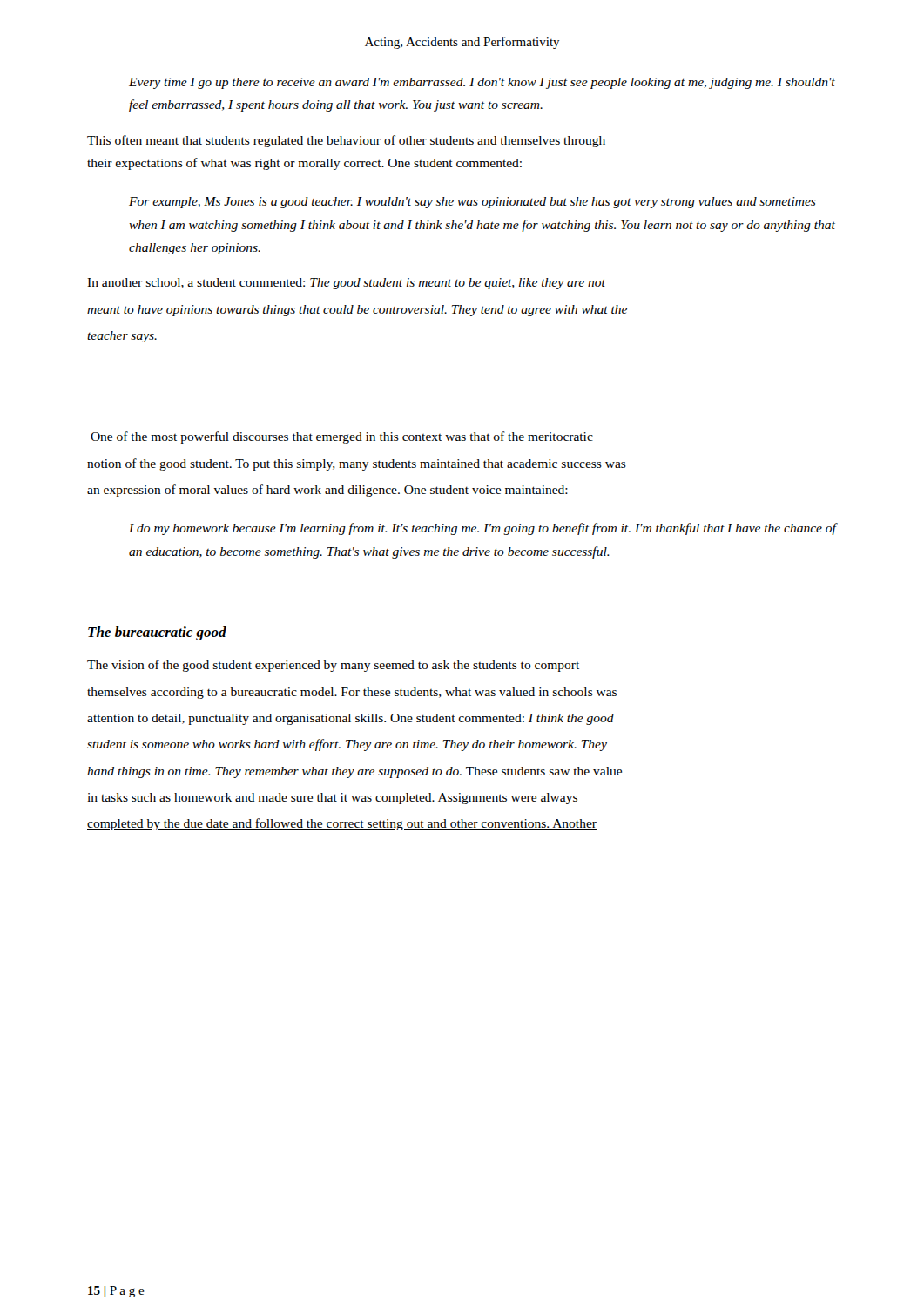Find the block on this page that starts "in tasks such as homework and made"
The width and height of the screenshot is (924, 1307).
332,797
